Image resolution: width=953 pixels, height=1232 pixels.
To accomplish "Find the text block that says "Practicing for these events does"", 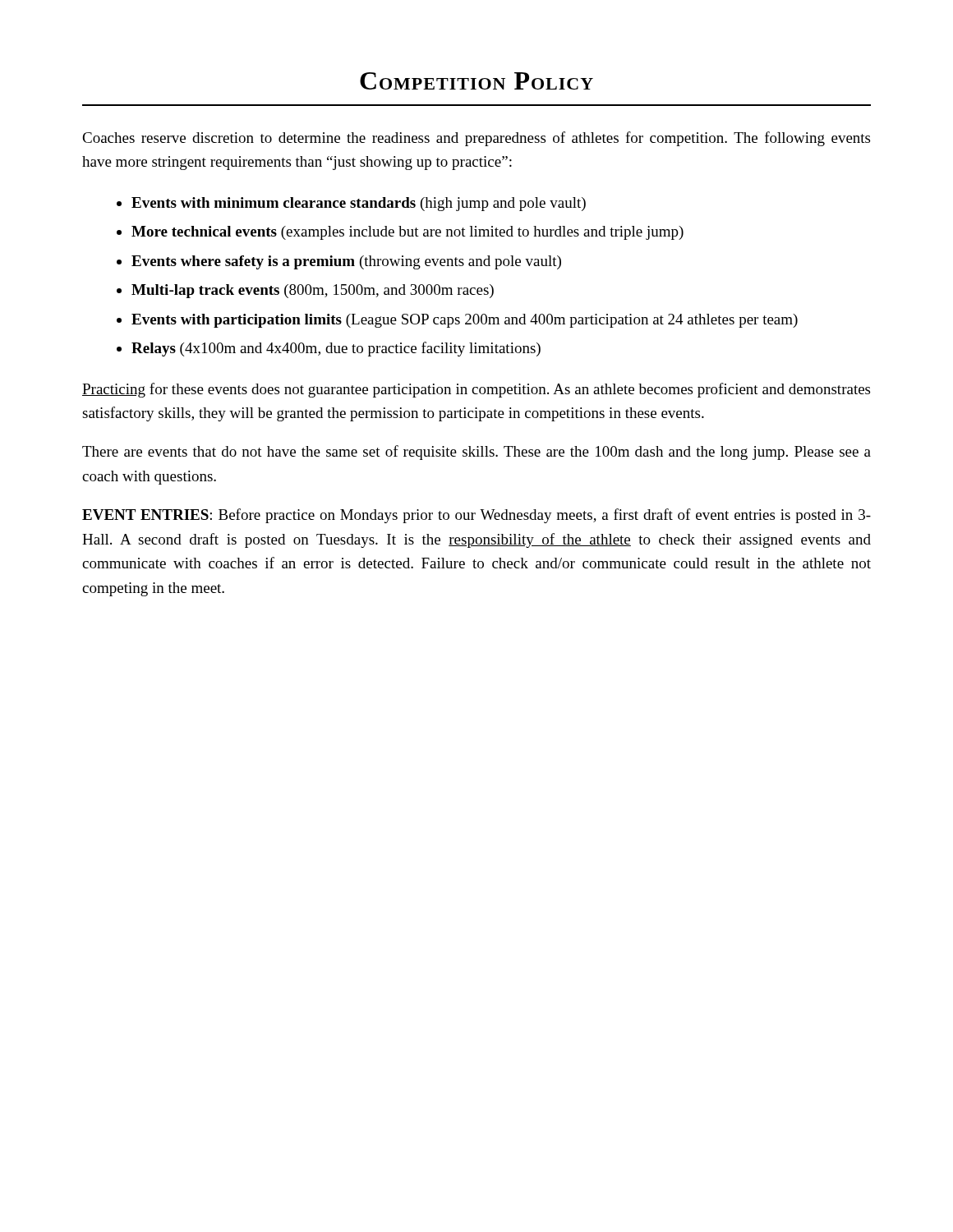I will (x=476, y=401).
